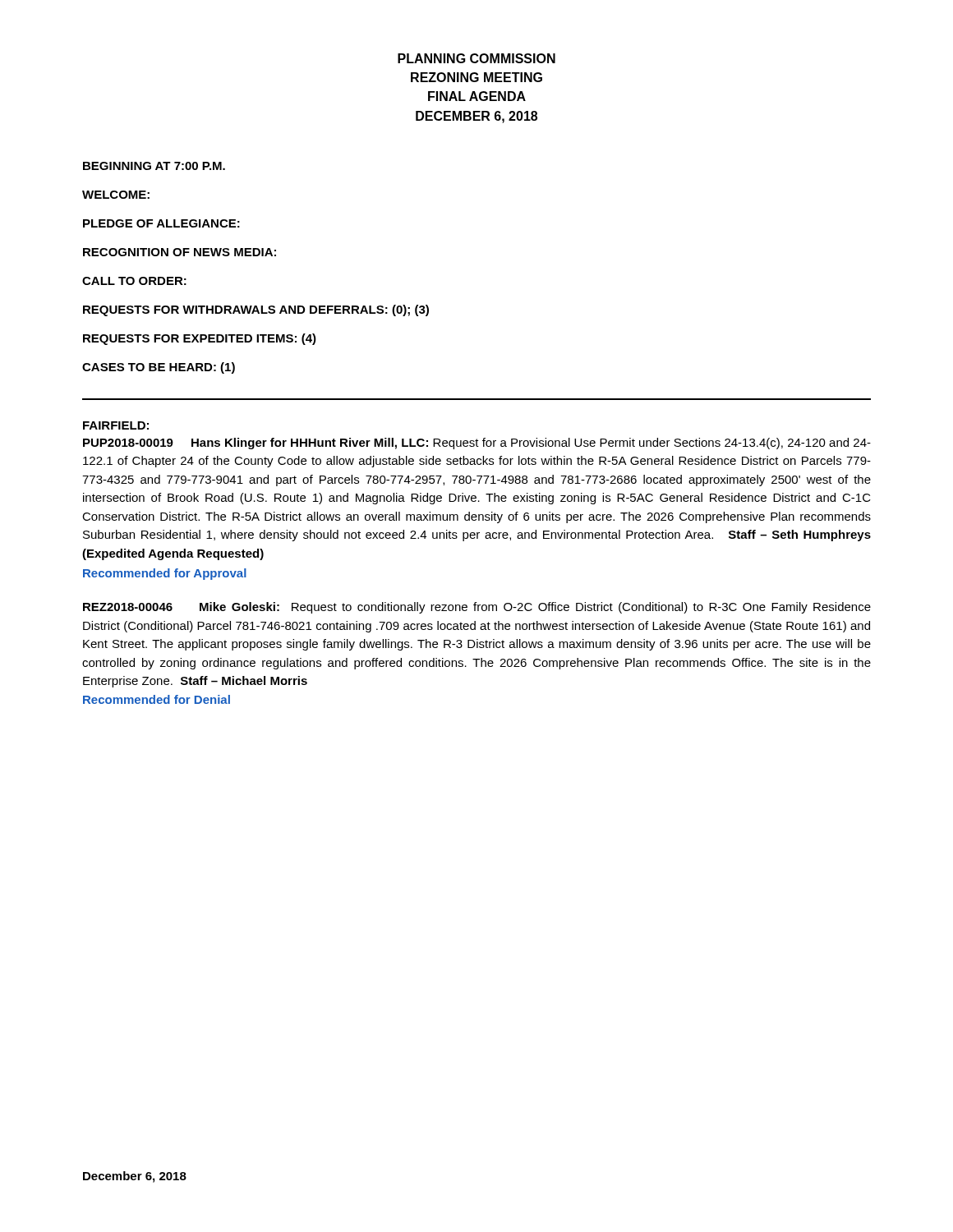Point to the text starting "BEGINNING AT 7:00 P.M."
Viewport: 953px width, 1232px height.
click(x=154, y=166)
